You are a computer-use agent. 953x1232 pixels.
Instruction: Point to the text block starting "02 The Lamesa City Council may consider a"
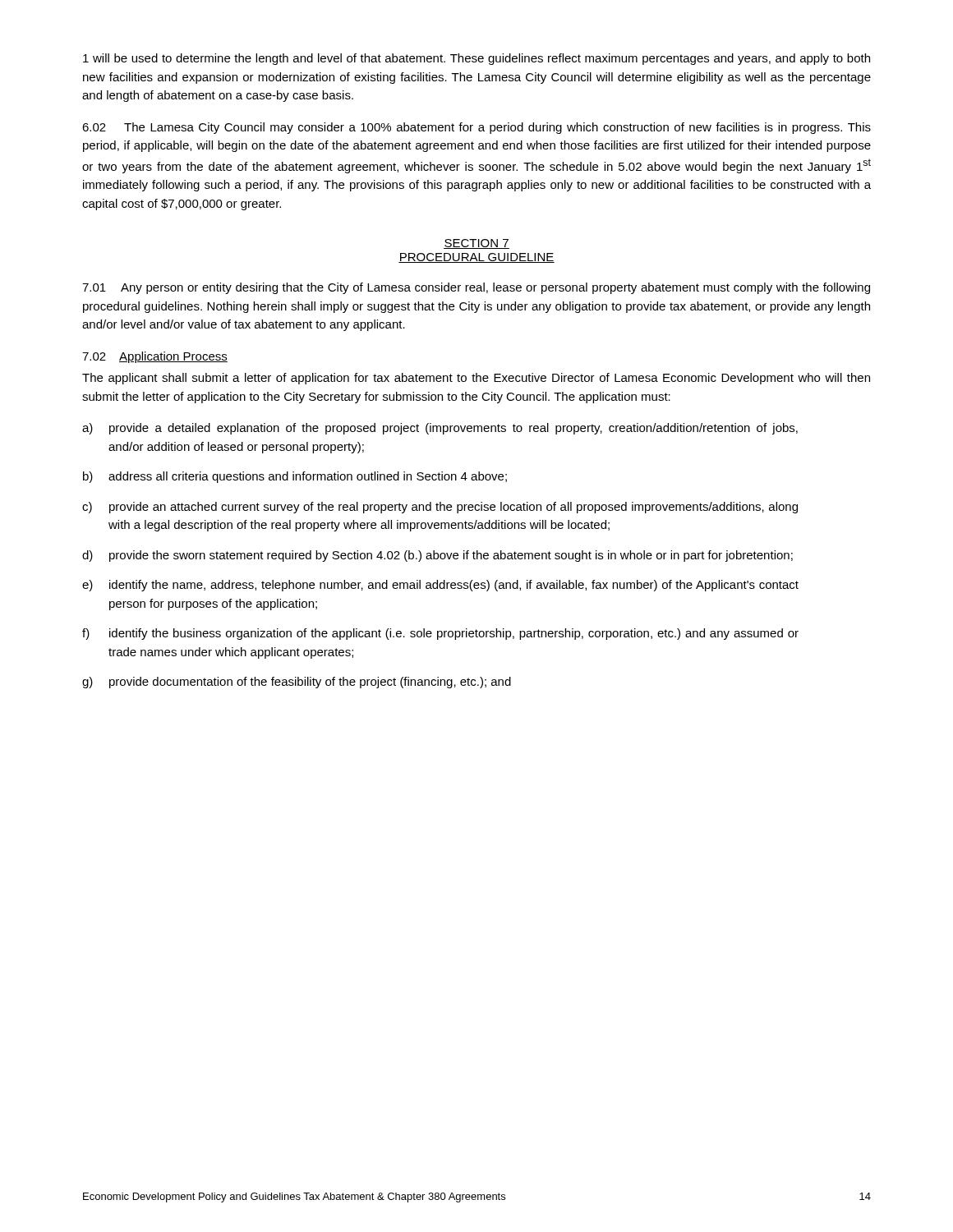(x=476, y=165)
